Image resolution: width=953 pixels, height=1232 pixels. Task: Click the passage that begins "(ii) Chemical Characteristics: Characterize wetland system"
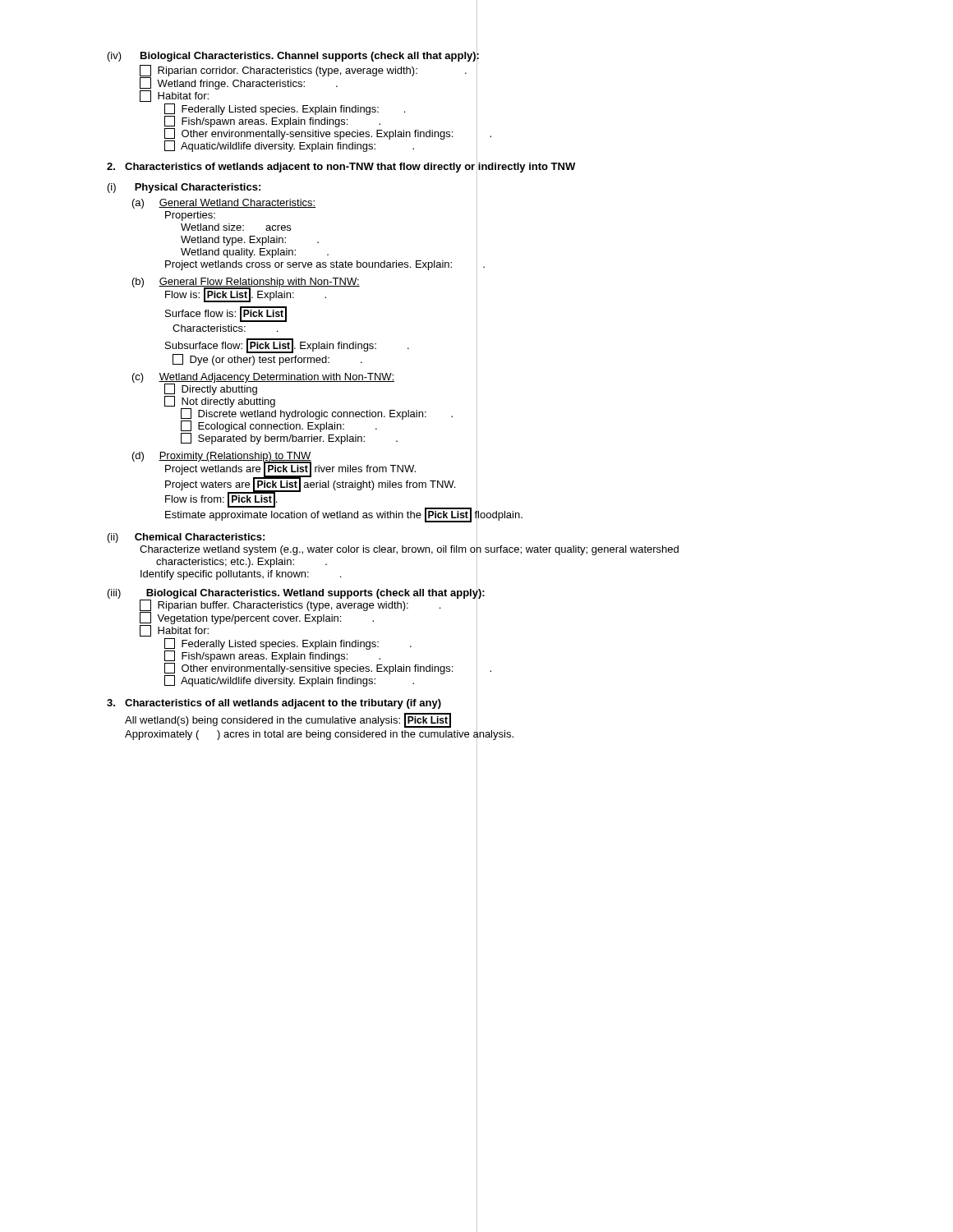click(x=505, y=555)
